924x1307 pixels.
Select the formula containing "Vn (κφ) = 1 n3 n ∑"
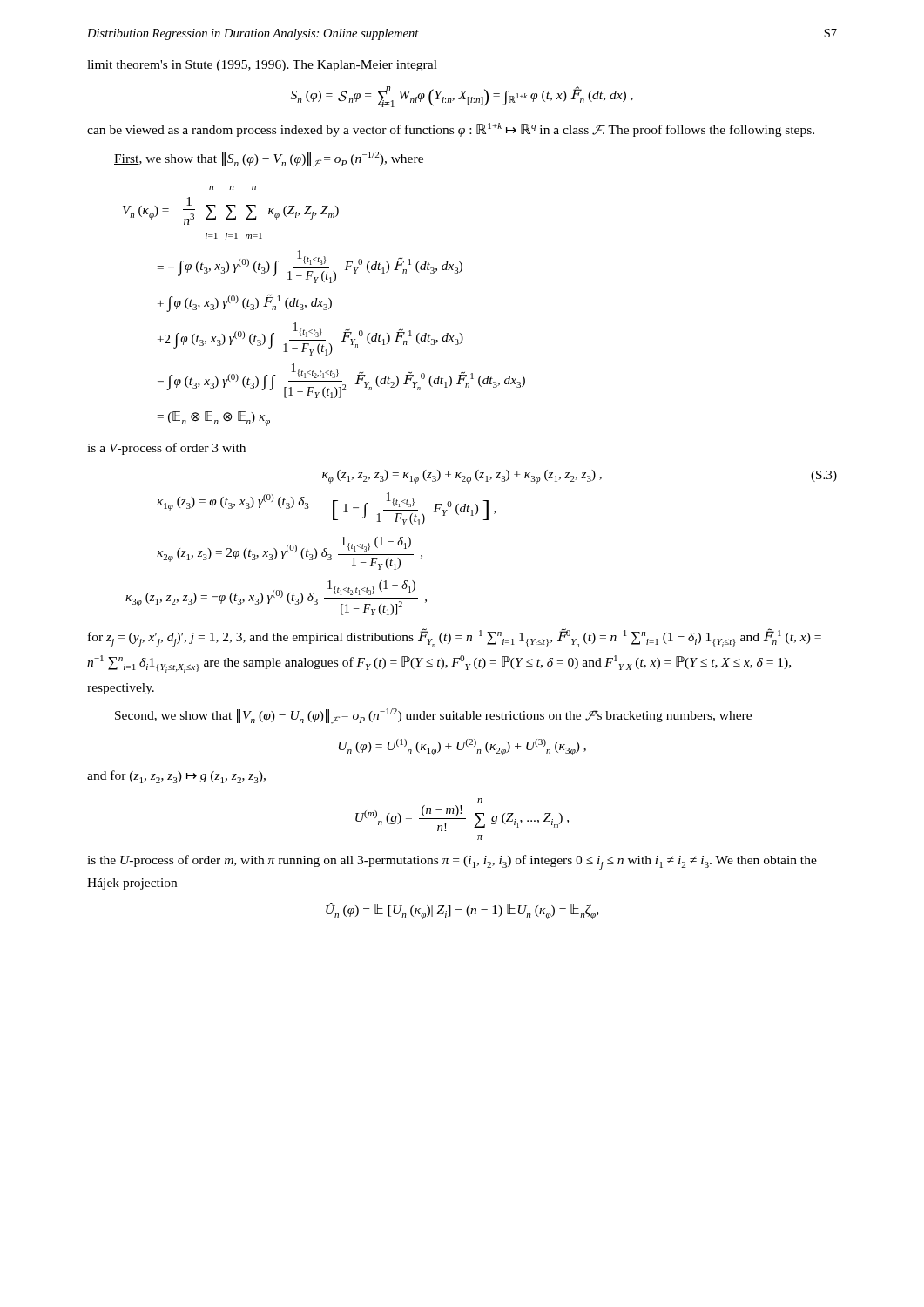pos(233,188)
